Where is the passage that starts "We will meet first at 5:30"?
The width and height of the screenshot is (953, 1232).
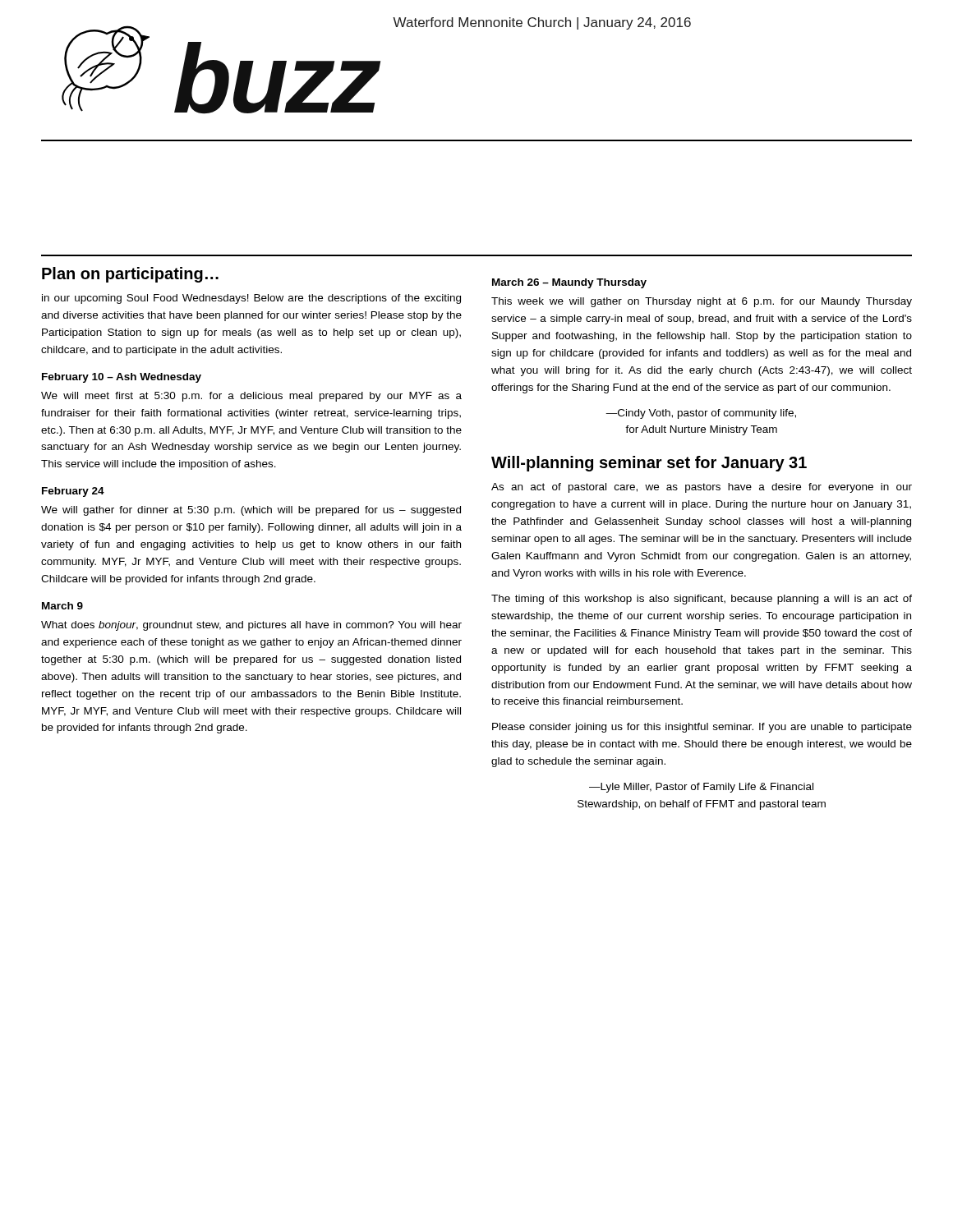point(251,430)
